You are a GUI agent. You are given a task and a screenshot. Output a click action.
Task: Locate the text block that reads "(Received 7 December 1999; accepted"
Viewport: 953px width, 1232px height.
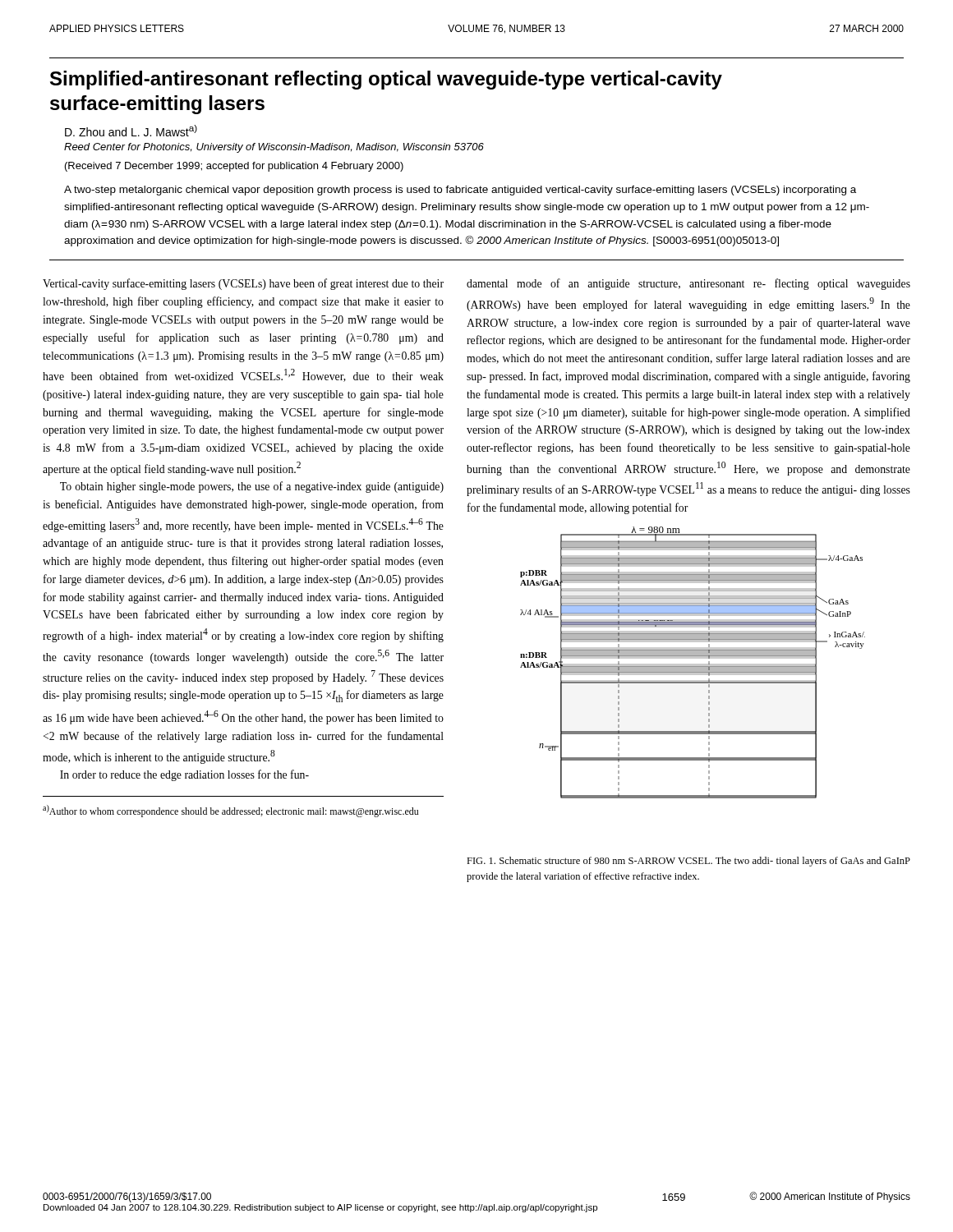click(x=234, y=165)
